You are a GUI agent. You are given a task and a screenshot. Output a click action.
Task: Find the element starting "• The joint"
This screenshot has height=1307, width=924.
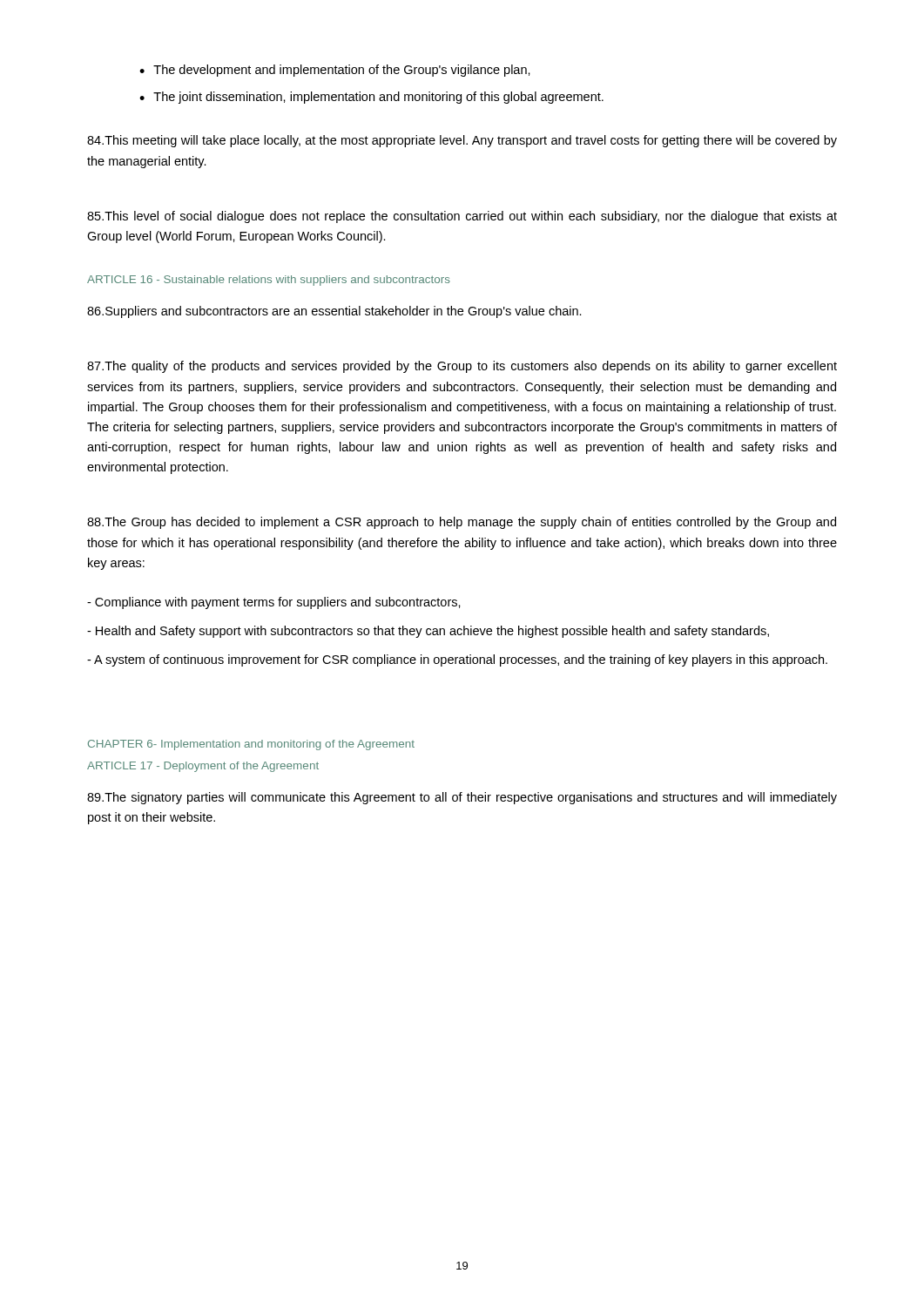[372, 99]
